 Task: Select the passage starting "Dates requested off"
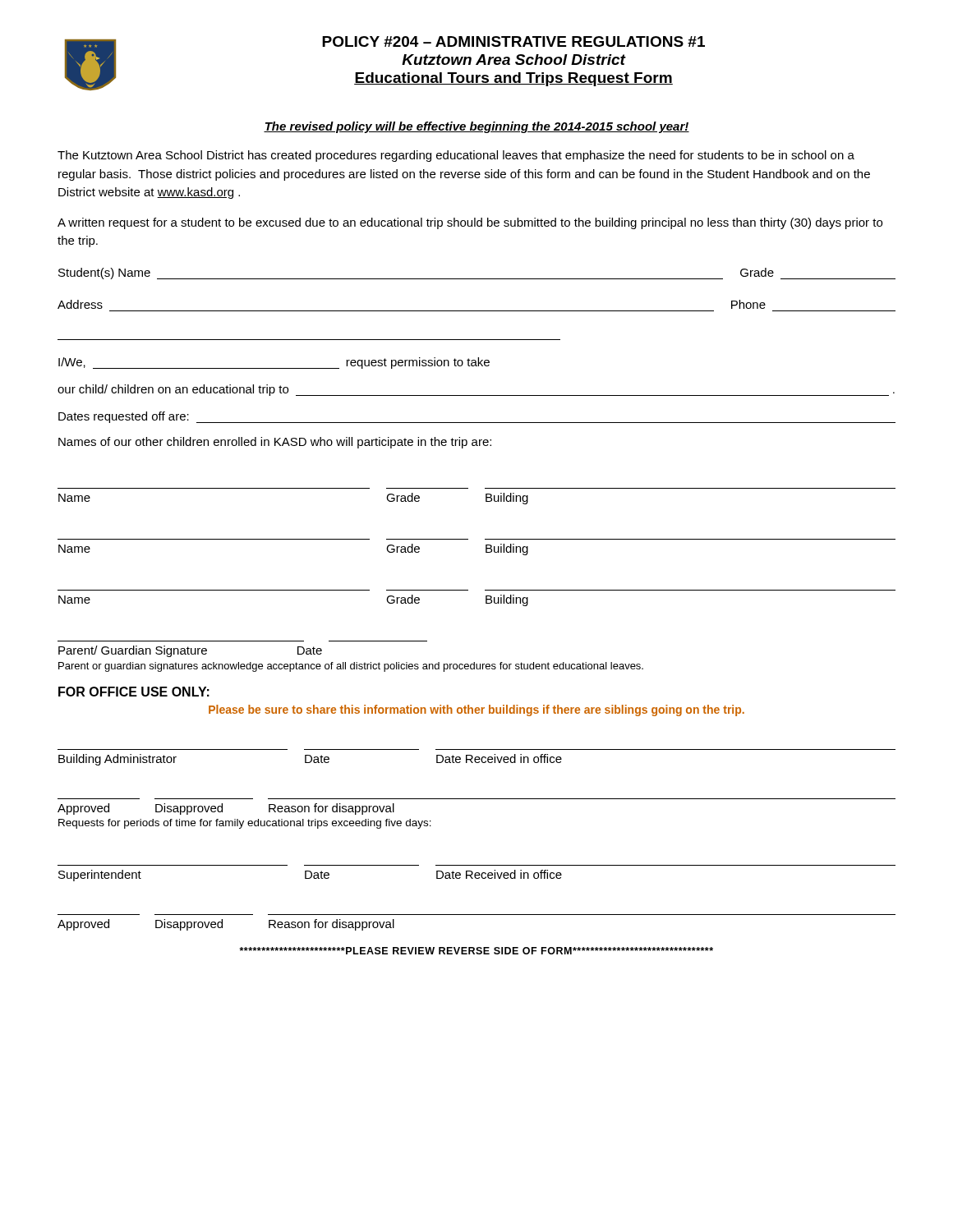click(476, 414)
